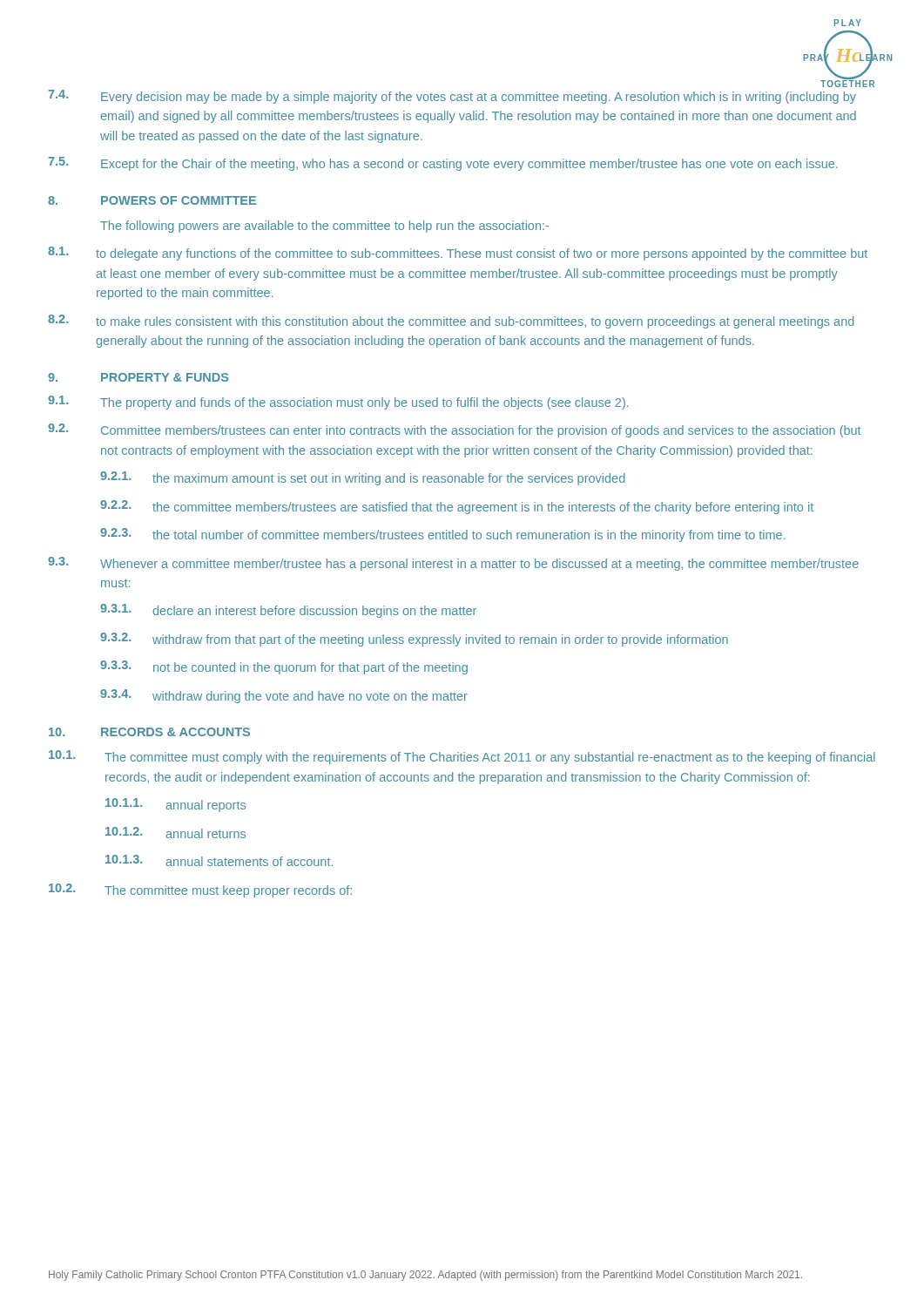924x1307 pixels.
Task: Locate the text "9. PROPERTY & FUNDS"
Action: 138,377
